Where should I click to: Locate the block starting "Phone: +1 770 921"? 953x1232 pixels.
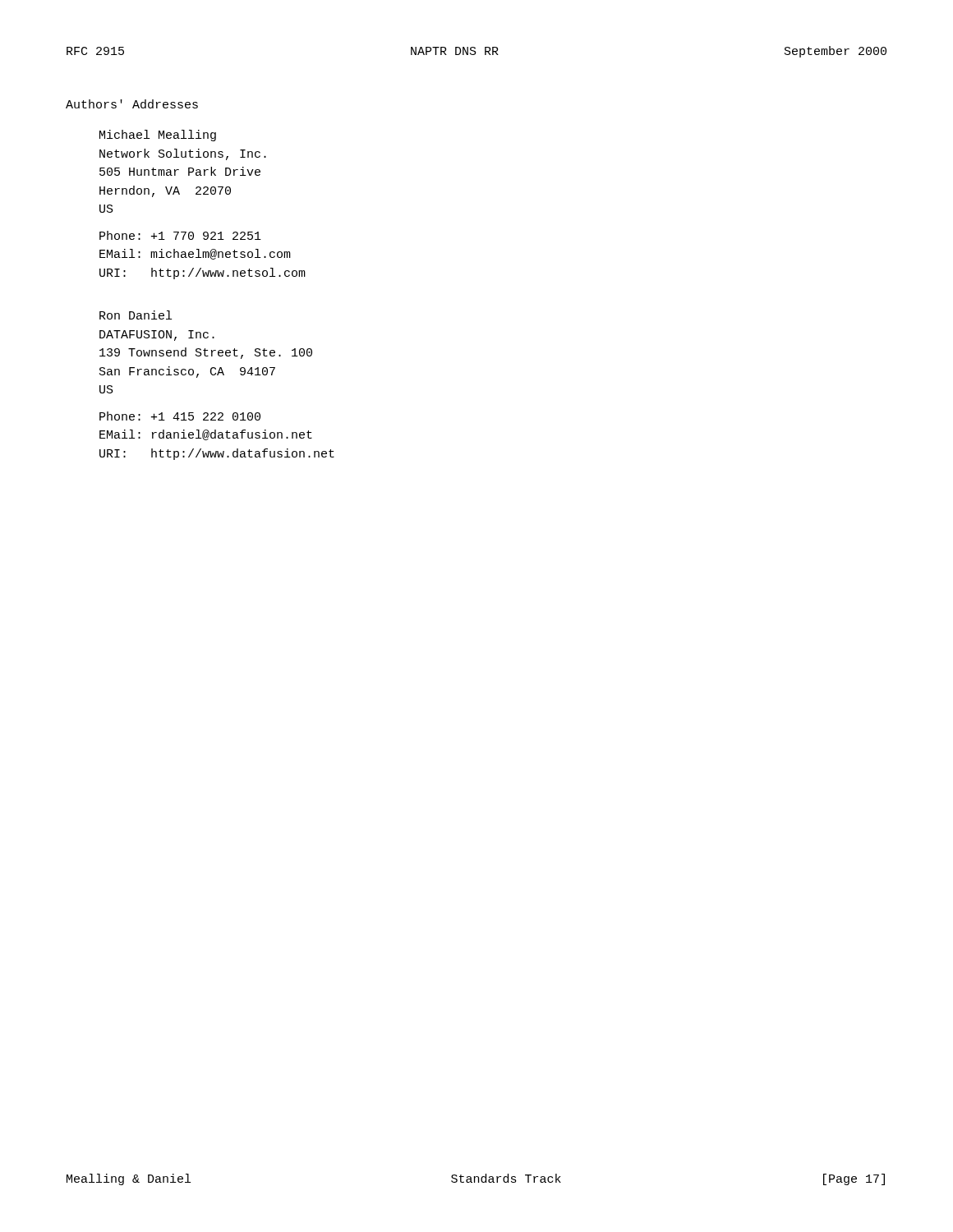pos(202,255)
